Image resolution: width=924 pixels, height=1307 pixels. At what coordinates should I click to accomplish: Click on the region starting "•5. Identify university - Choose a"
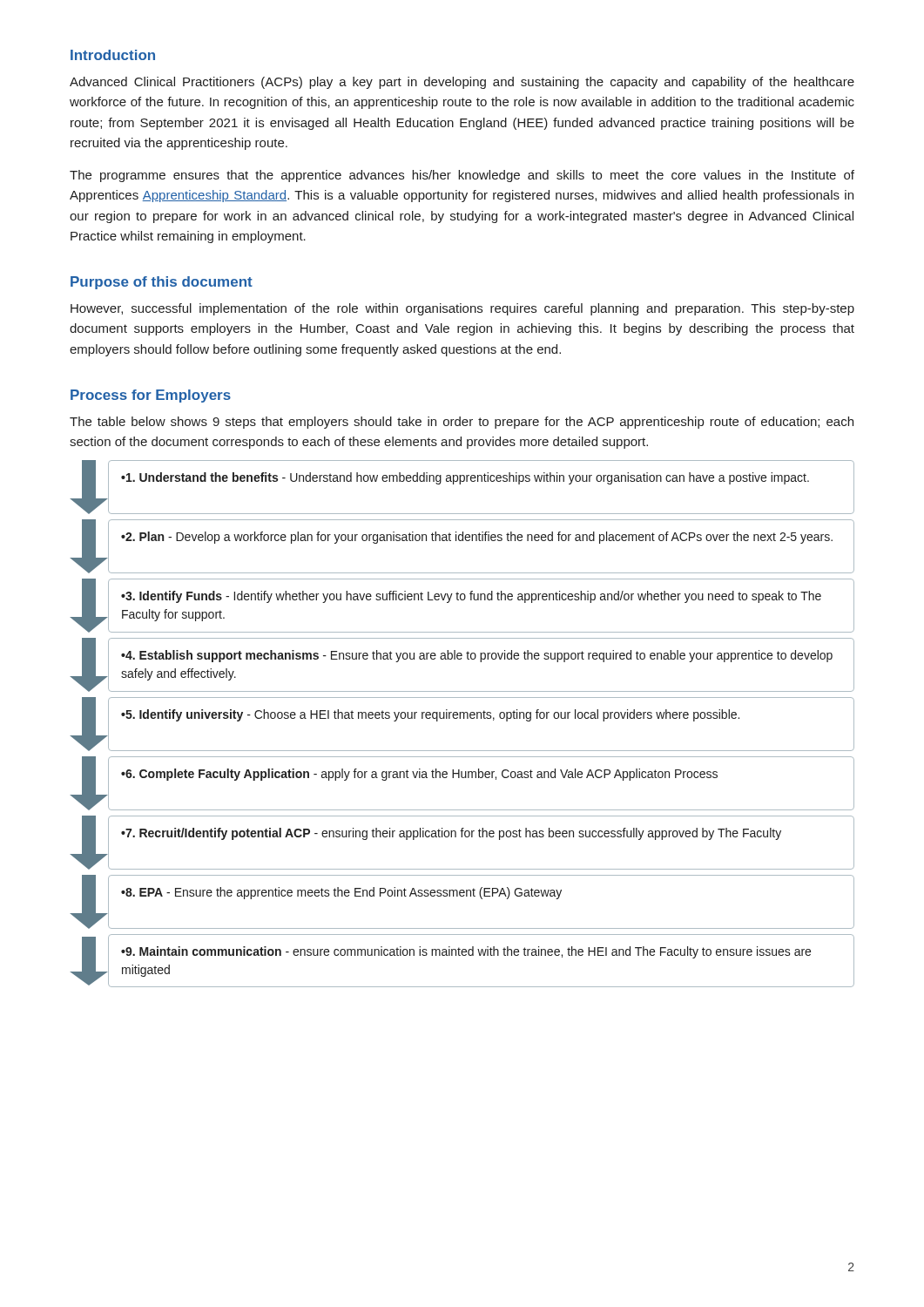point(462,724)
